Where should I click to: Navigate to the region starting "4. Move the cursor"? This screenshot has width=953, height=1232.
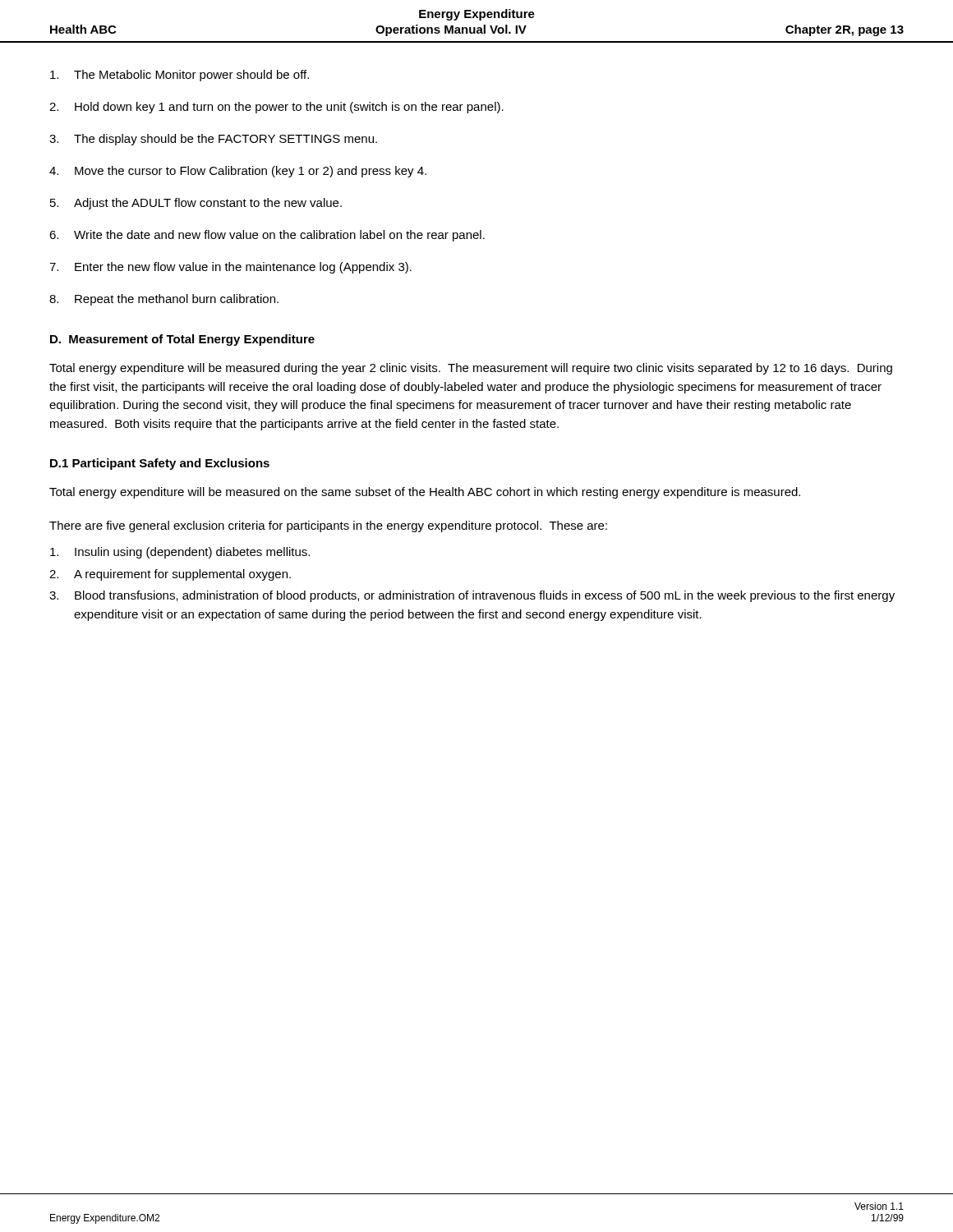pos(238,172)
